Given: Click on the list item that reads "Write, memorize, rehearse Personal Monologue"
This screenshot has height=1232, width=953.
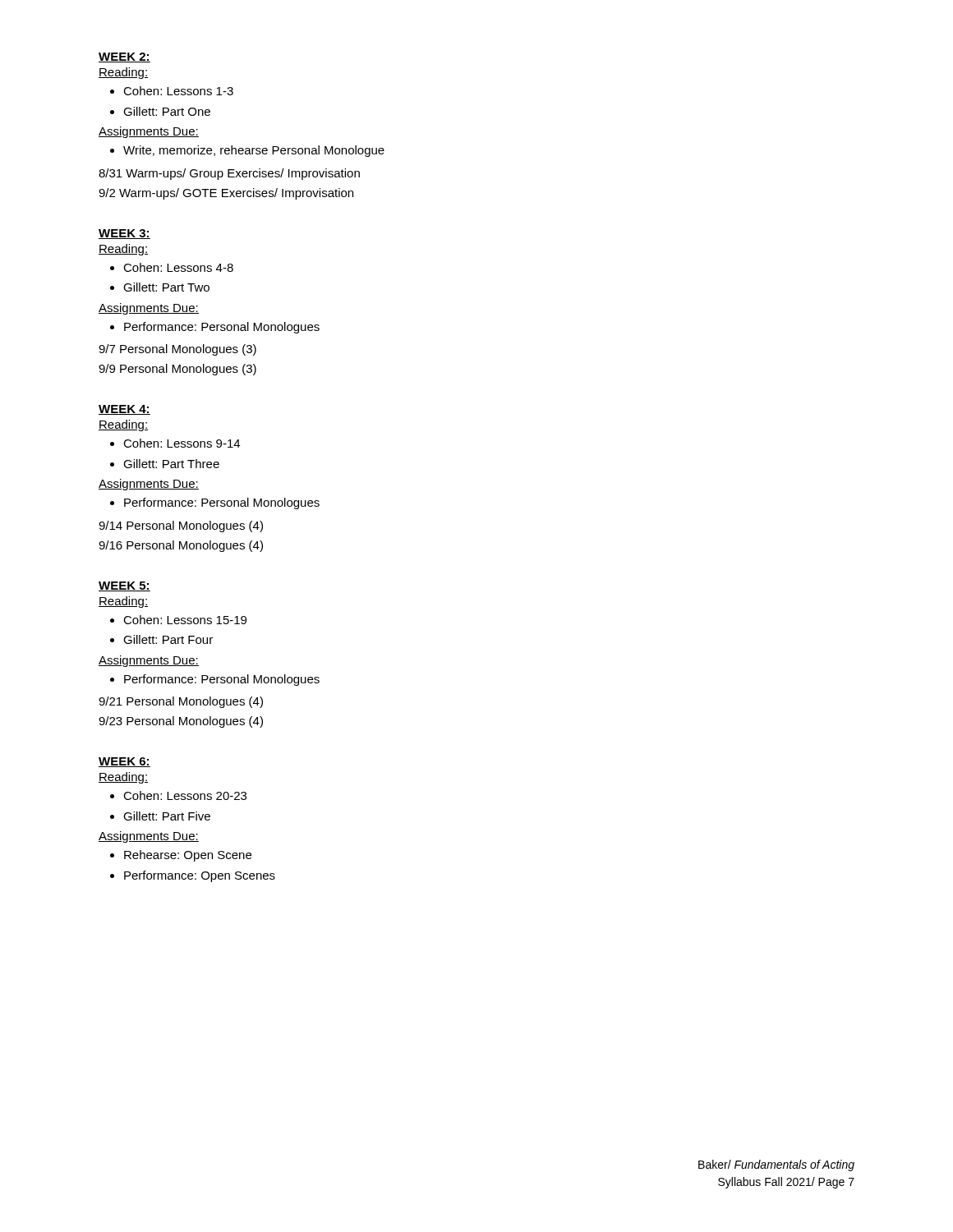Looking at the screenshot, I should [x=254, y=150].
